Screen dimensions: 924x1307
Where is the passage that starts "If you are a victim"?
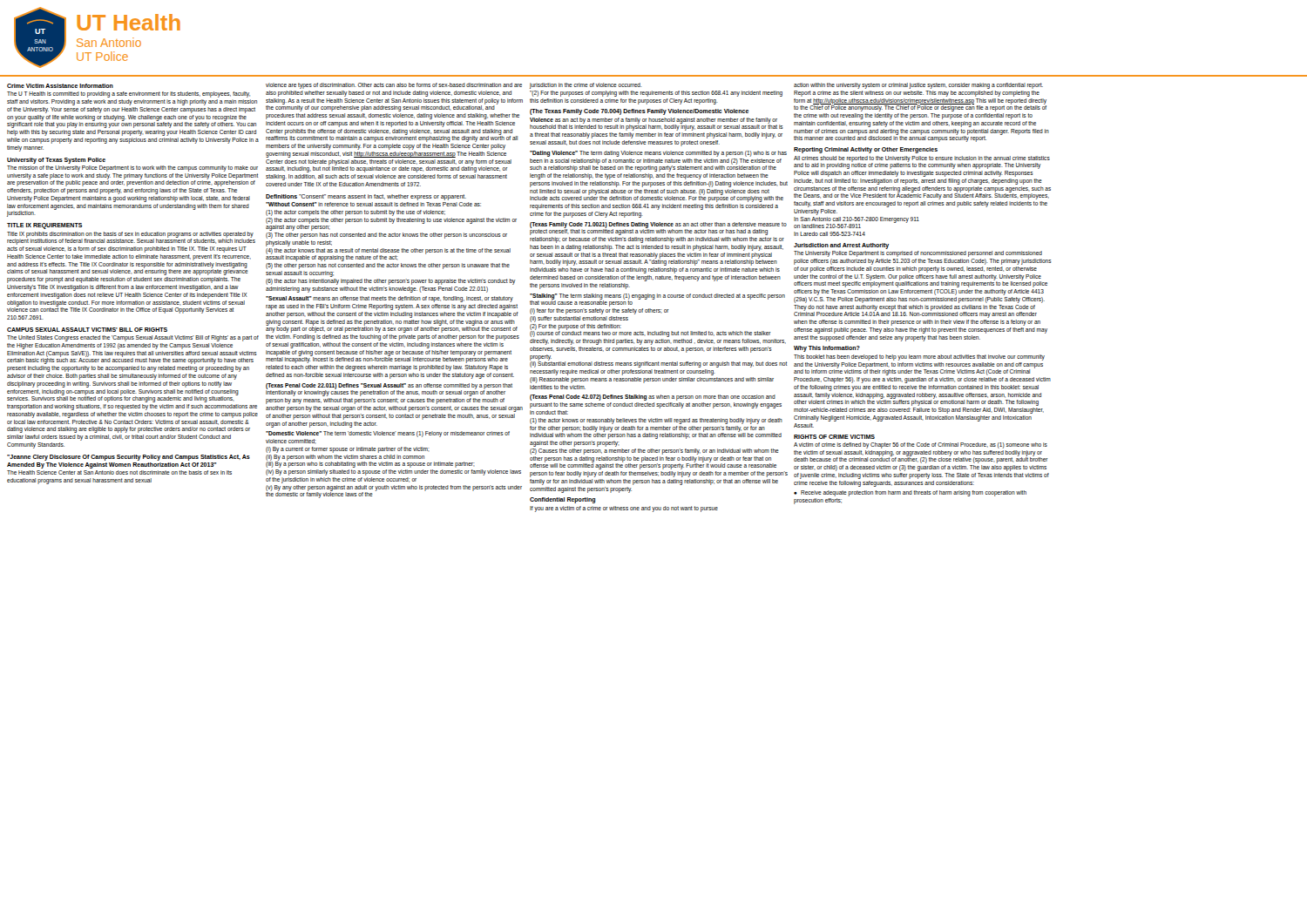pyautogui.click(x=659, y=509)
